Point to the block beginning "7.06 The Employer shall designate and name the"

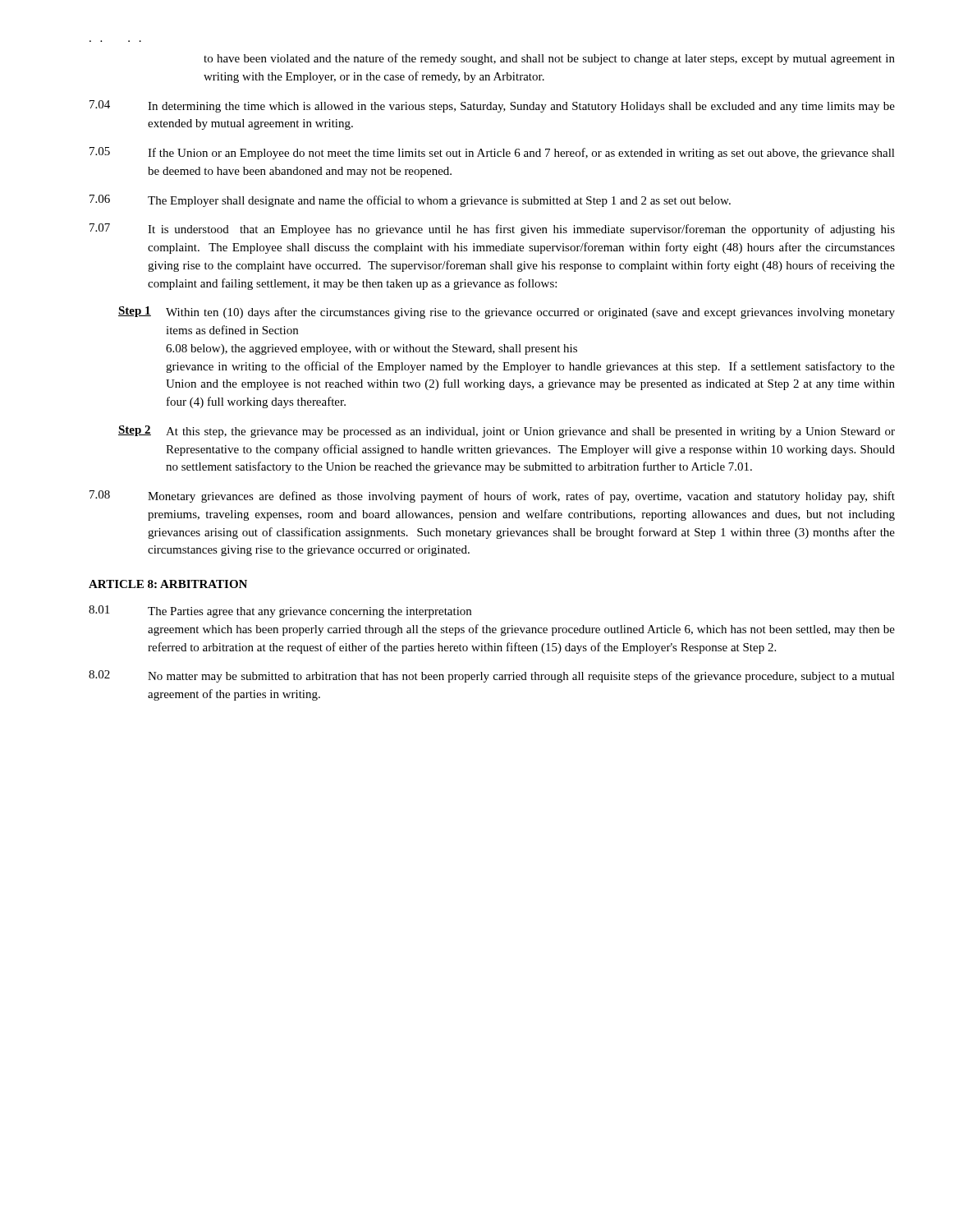click(x=492, y=201)
